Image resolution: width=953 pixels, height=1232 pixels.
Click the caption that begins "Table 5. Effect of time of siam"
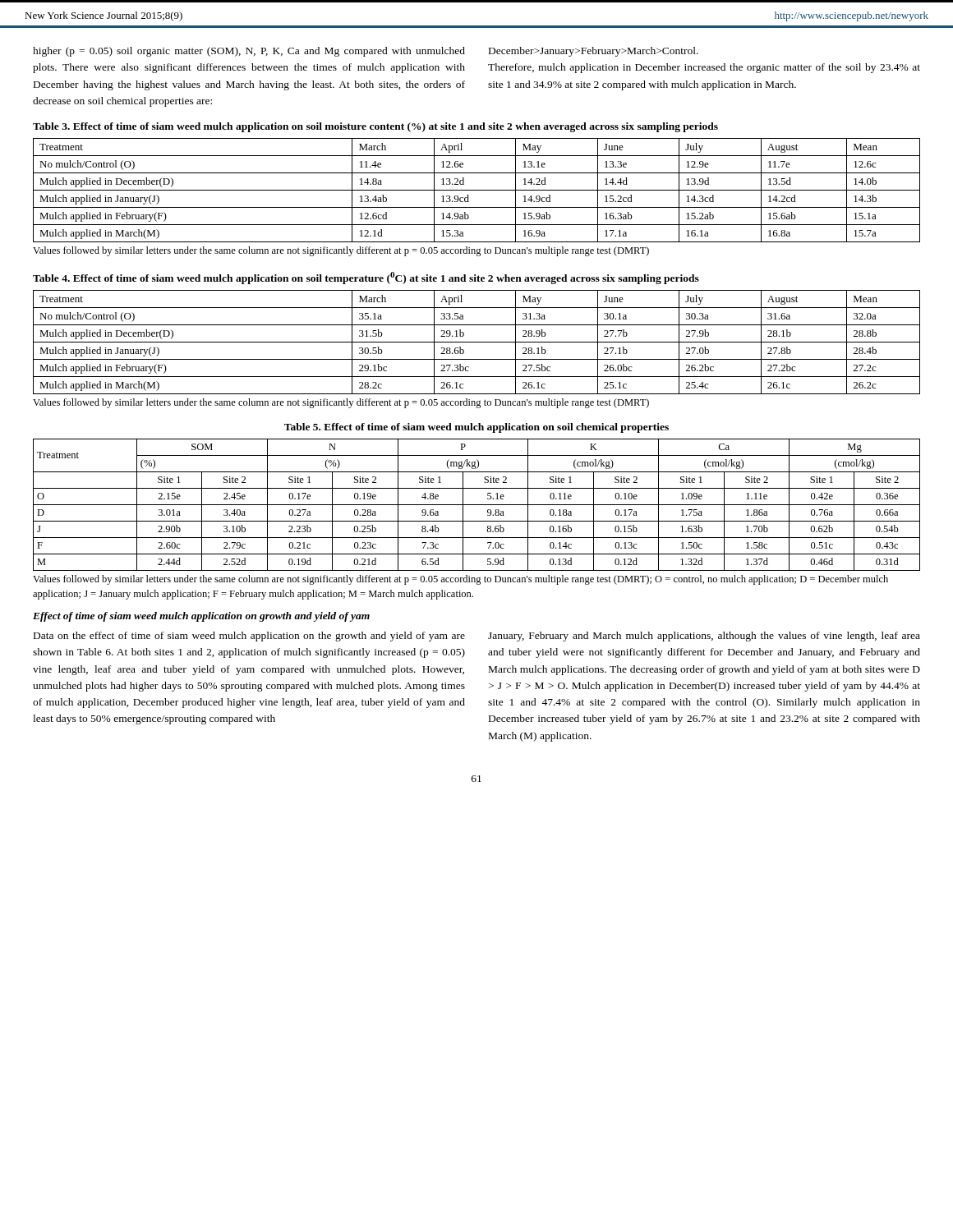476,427
